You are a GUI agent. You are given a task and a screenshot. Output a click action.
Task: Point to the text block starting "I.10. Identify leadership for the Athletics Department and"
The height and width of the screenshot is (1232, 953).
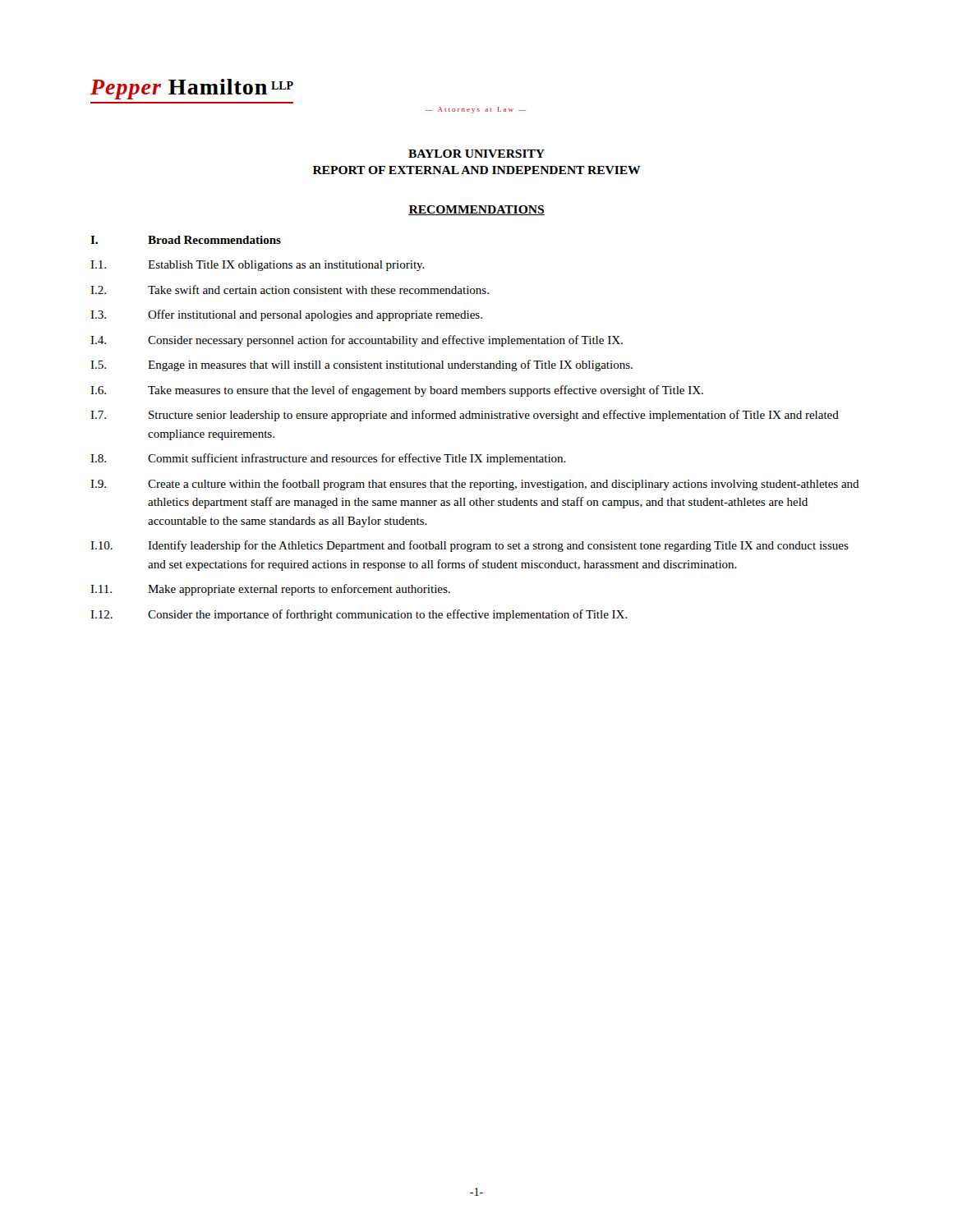(476, 555)
